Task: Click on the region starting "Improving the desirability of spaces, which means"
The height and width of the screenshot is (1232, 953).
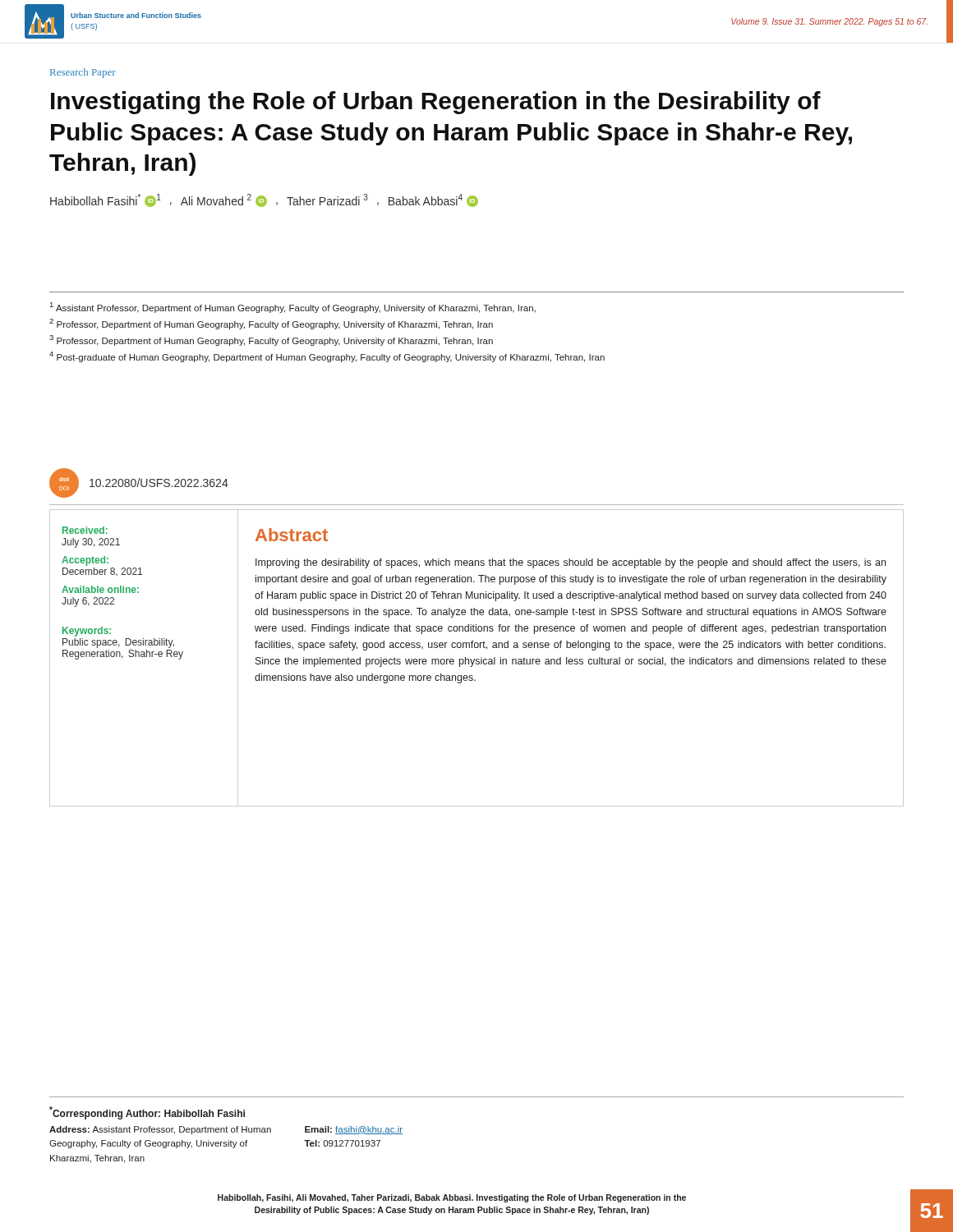Action: (x=571, y=620)
